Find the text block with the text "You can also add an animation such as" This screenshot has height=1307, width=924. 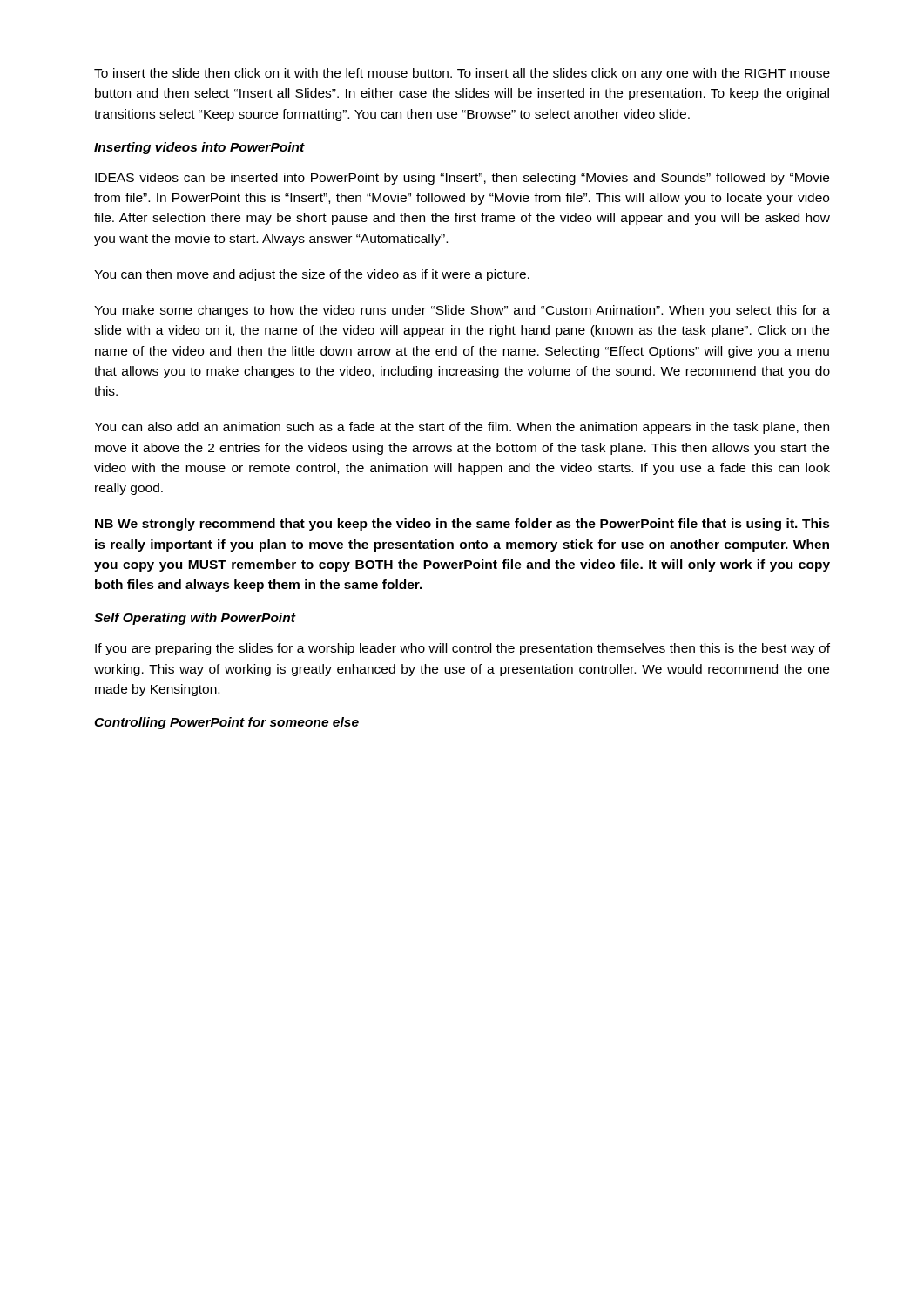[462, 457]
